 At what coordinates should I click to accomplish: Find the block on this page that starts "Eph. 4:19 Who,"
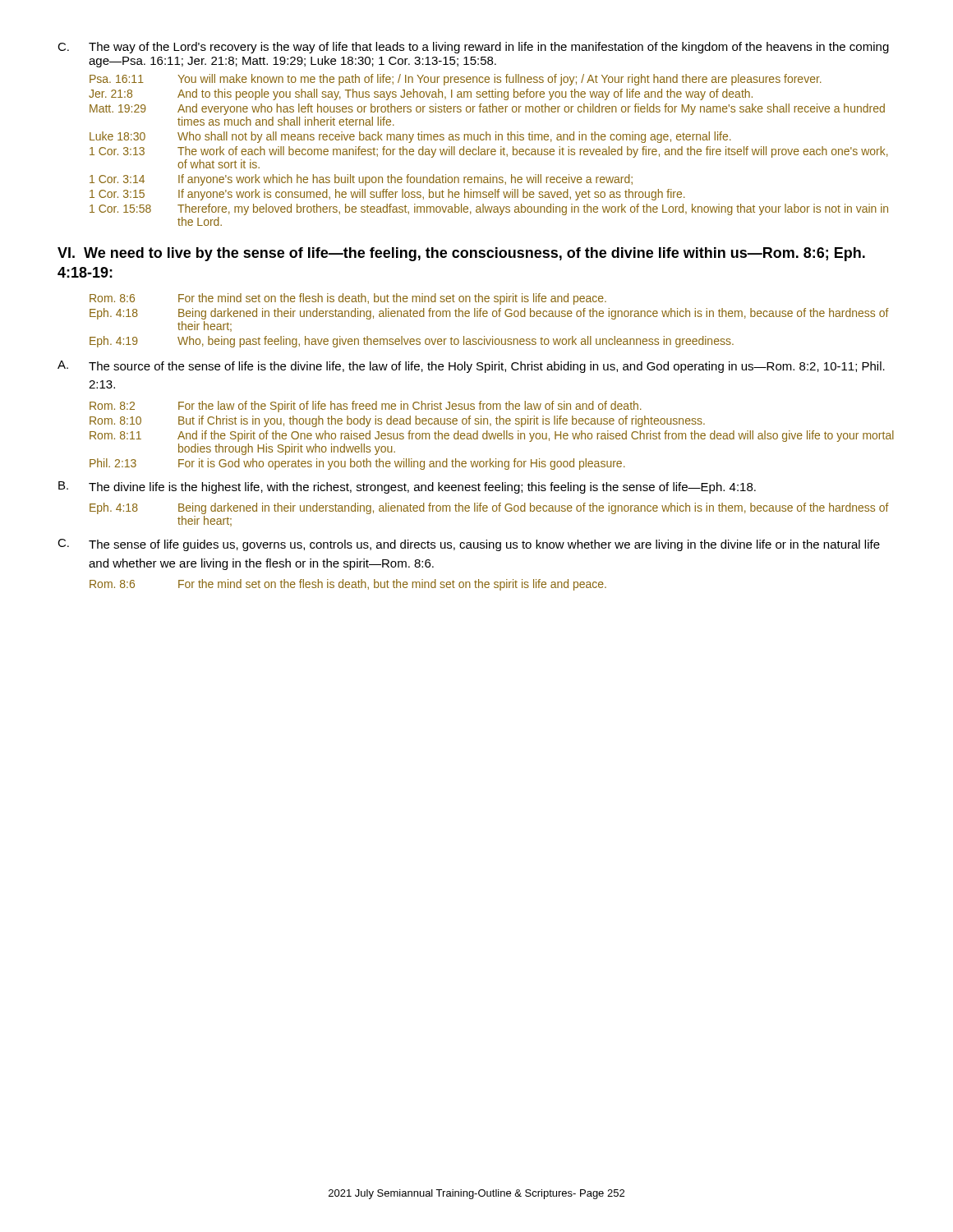coord(492,341)
